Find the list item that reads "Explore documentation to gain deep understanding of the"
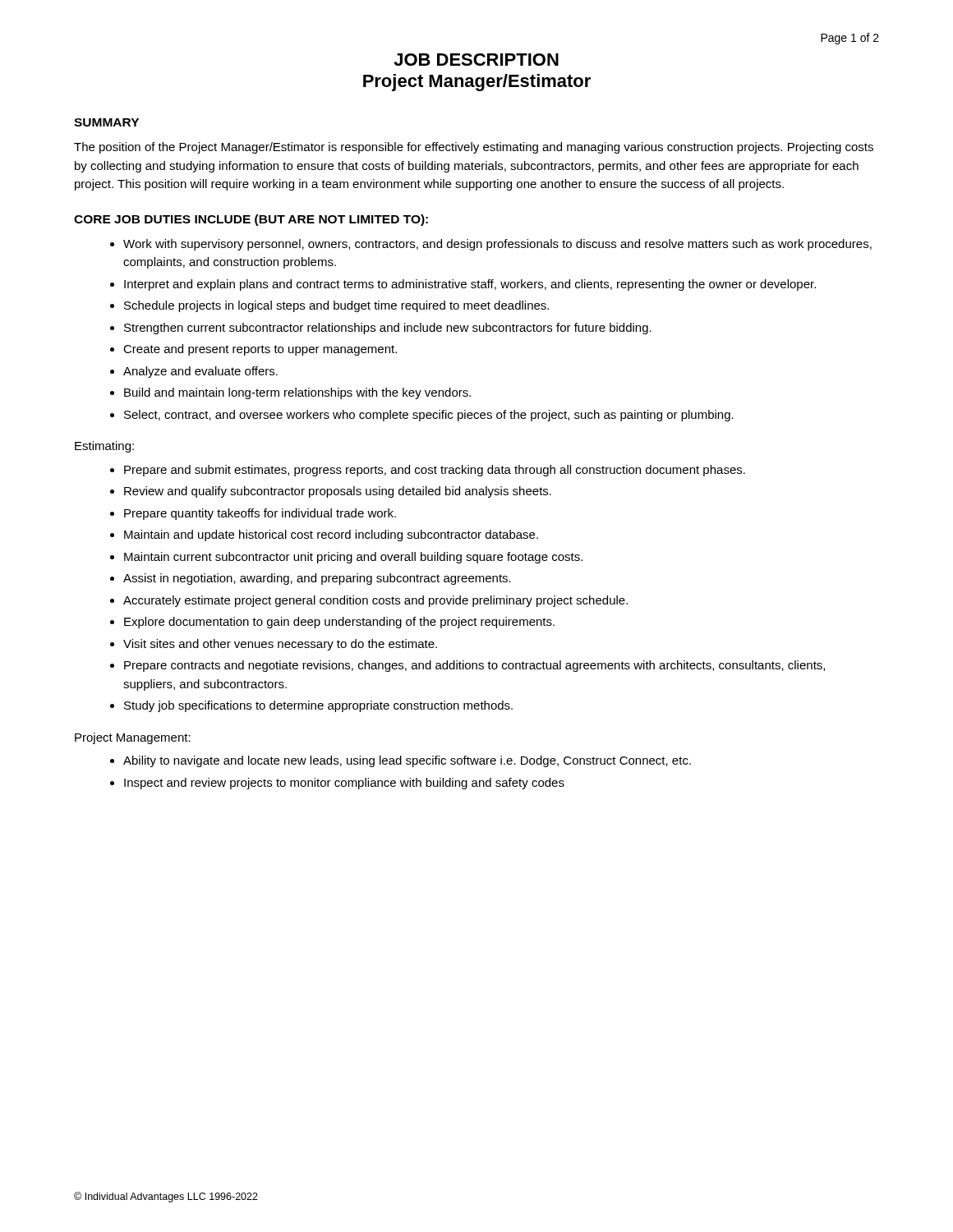 point(339,621)
